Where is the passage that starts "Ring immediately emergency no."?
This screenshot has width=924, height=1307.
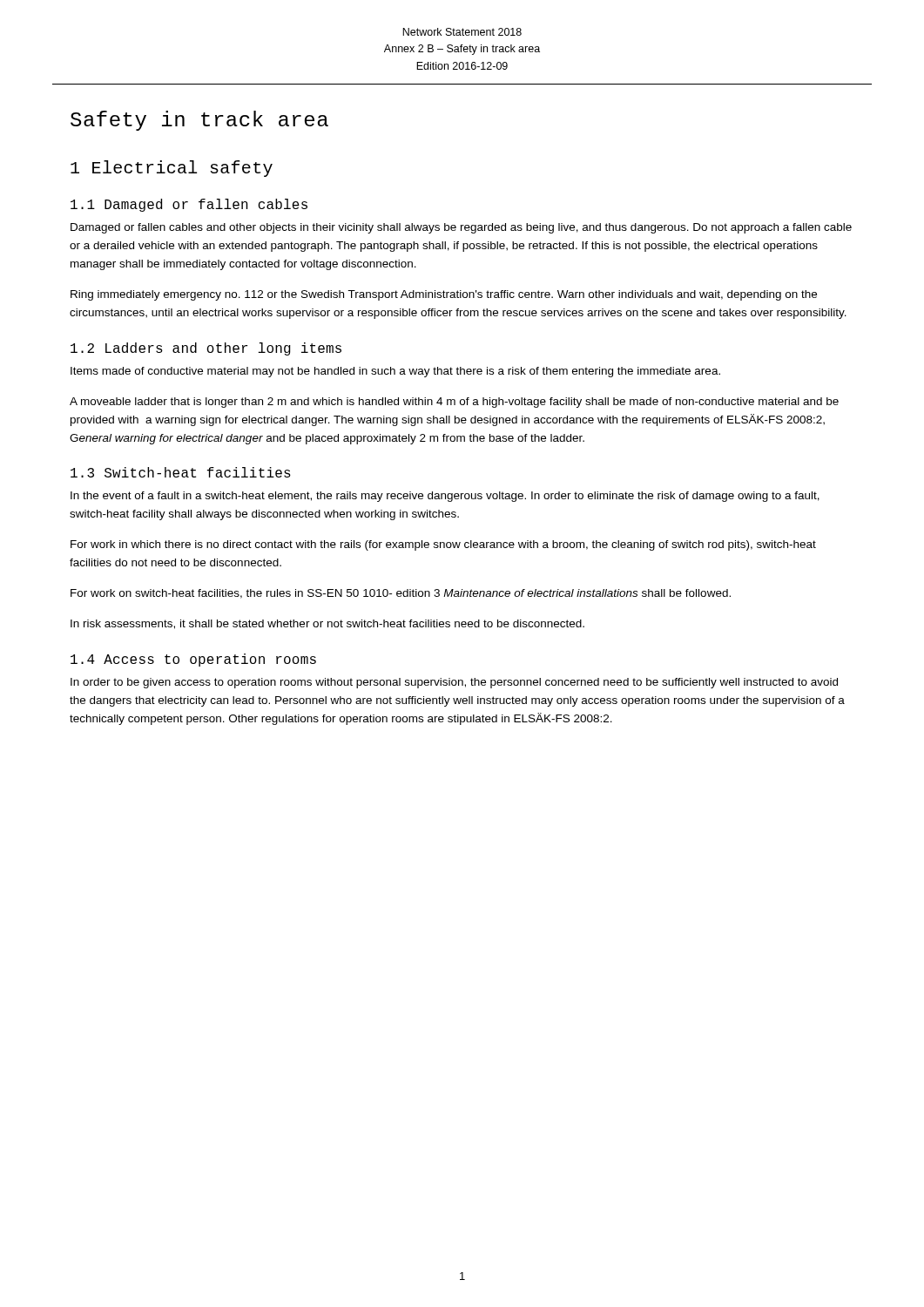458,303
